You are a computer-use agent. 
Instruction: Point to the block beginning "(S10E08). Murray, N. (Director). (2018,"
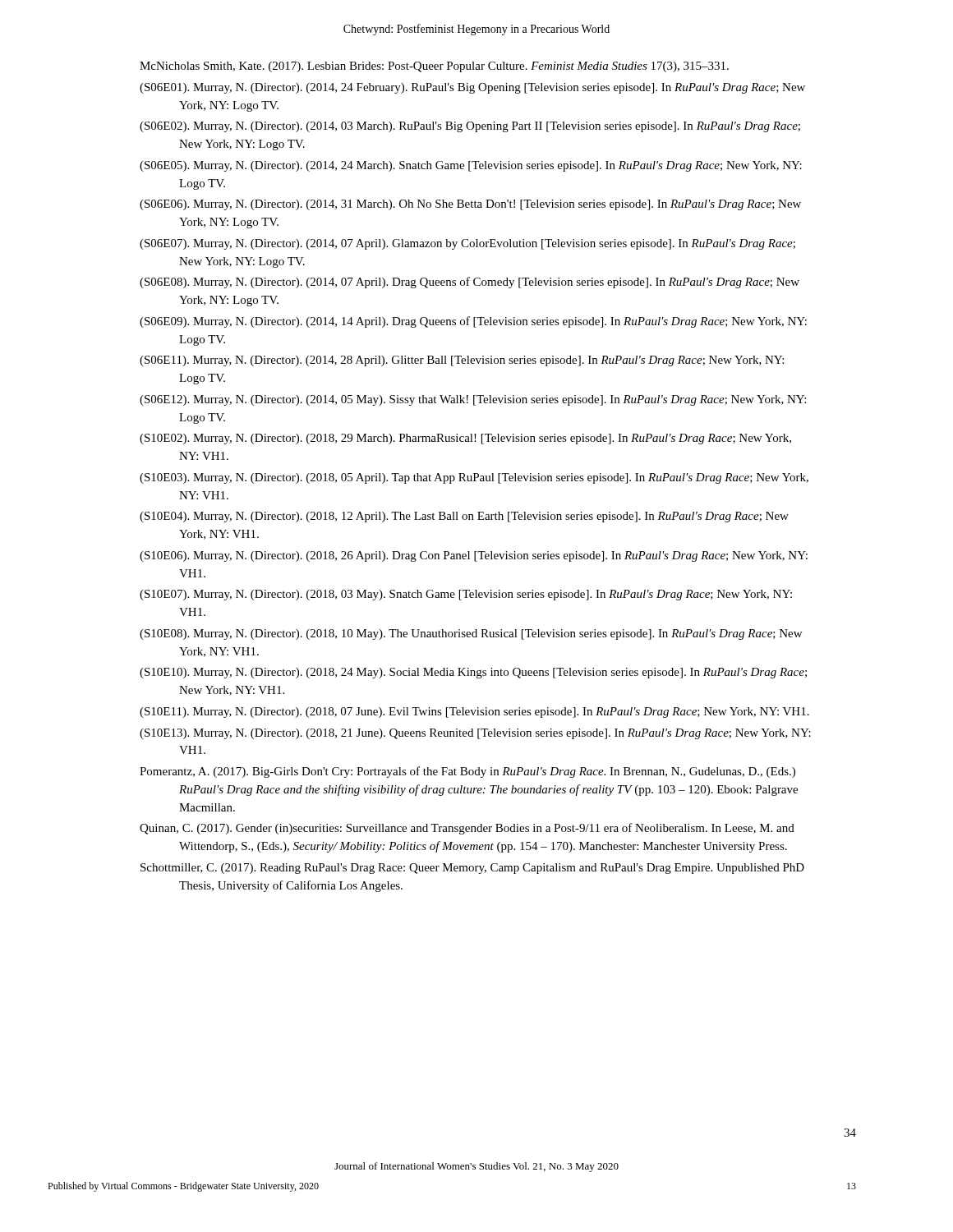tap(471, 642)
